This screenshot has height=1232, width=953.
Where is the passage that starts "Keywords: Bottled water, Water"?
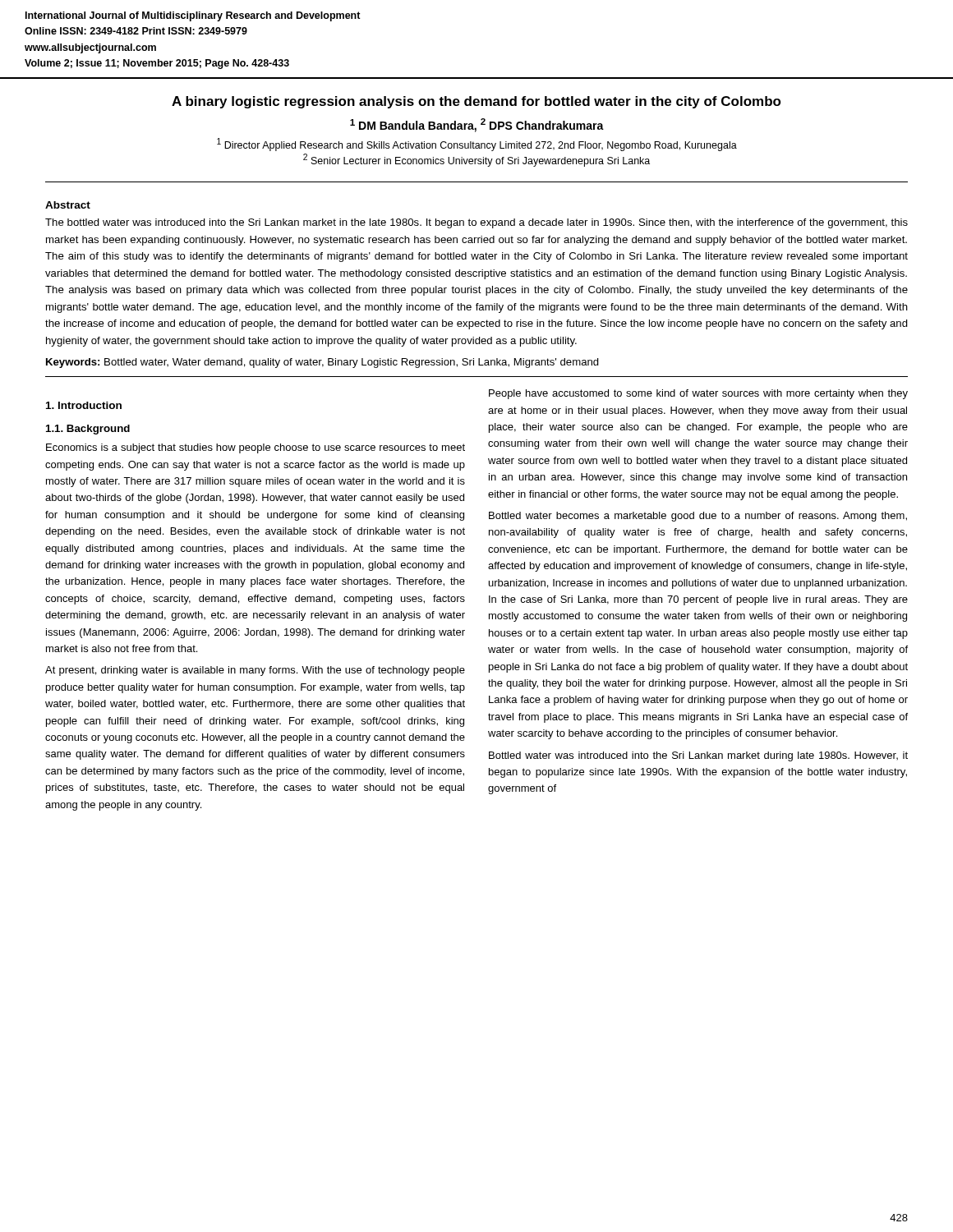(x=322, y=362)
